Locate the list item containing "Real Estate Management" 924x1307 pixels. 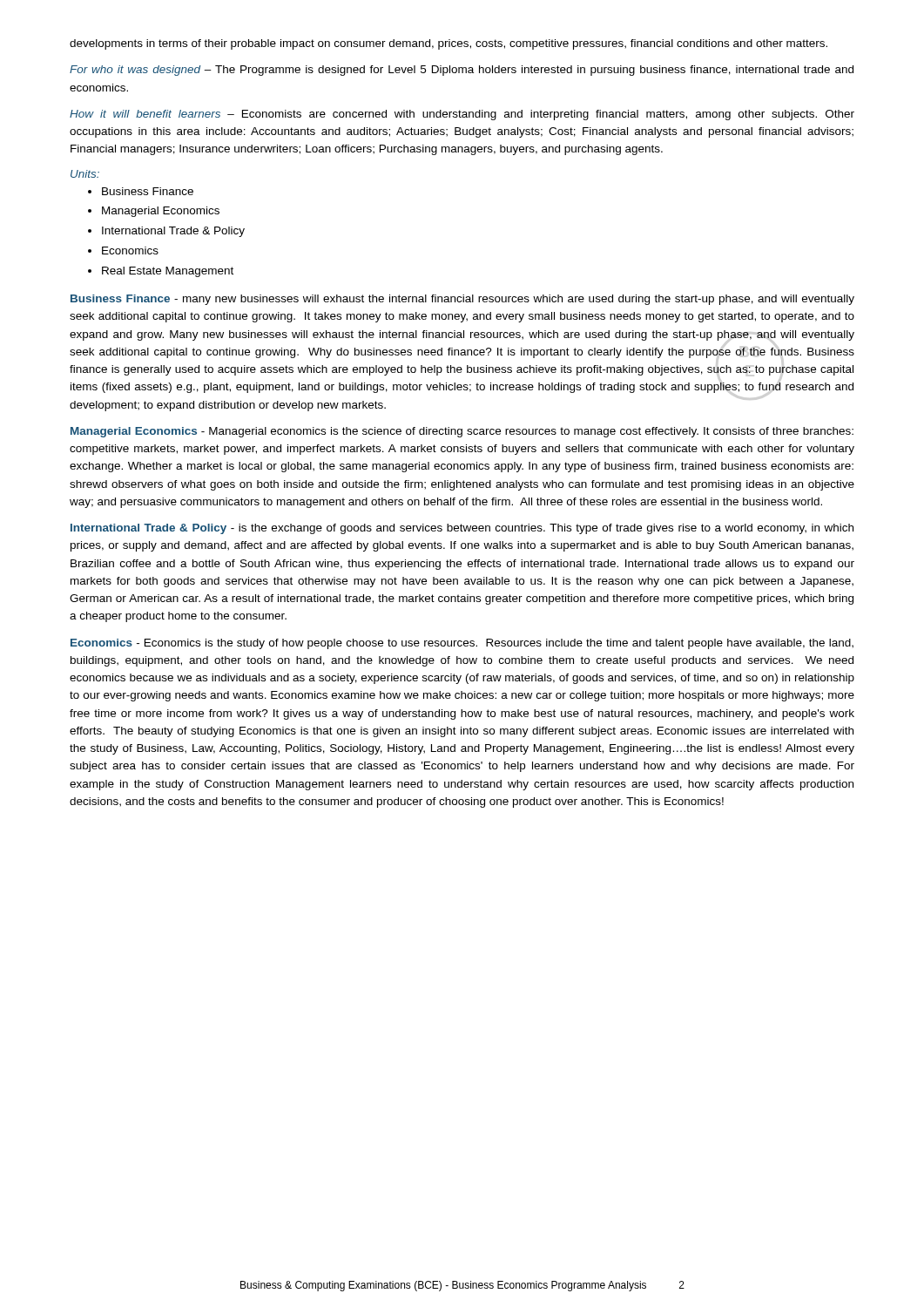(167, 271)
